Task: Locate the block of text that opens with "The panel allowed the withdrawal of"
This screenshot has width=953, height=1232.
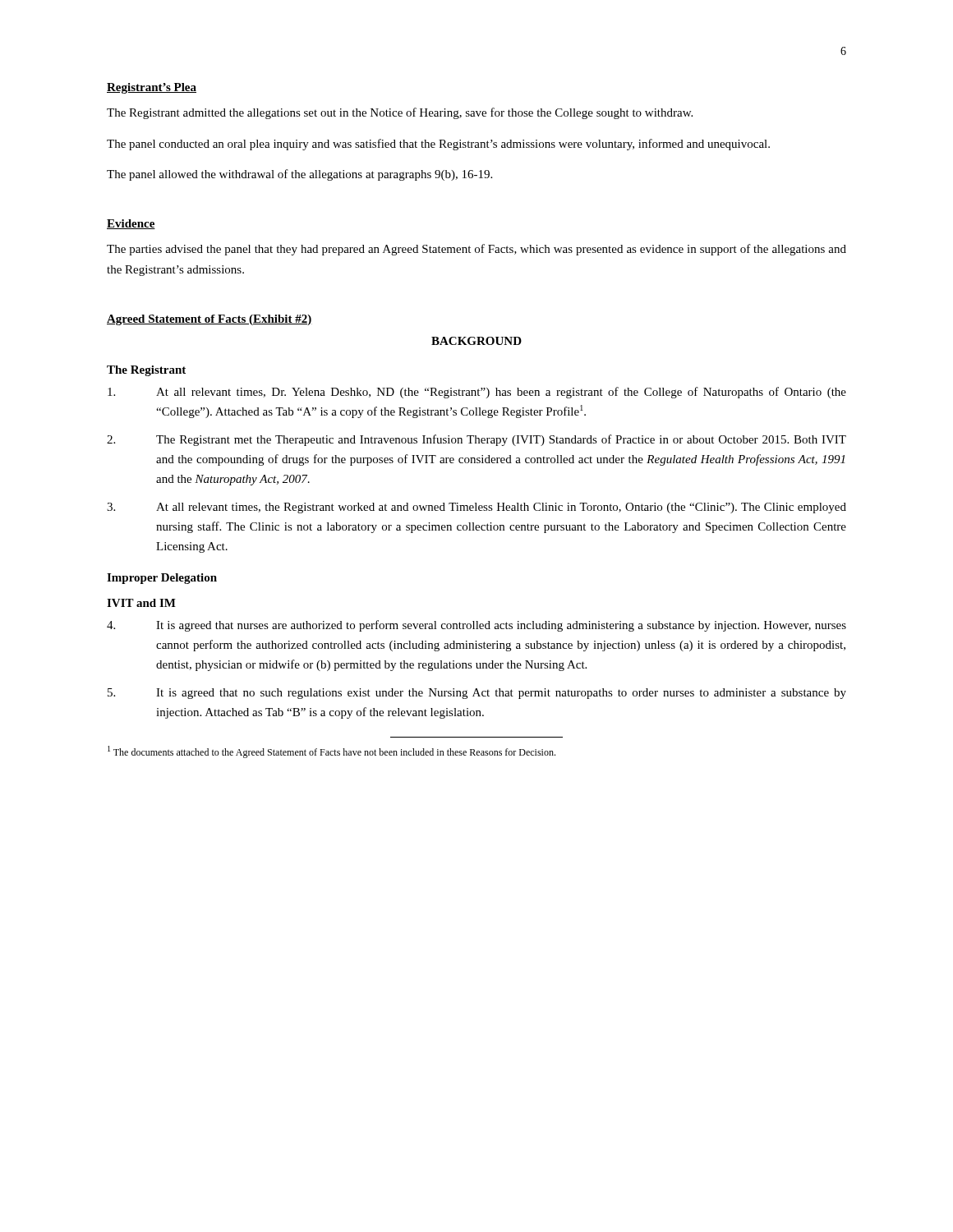Action: coord(300,174)
